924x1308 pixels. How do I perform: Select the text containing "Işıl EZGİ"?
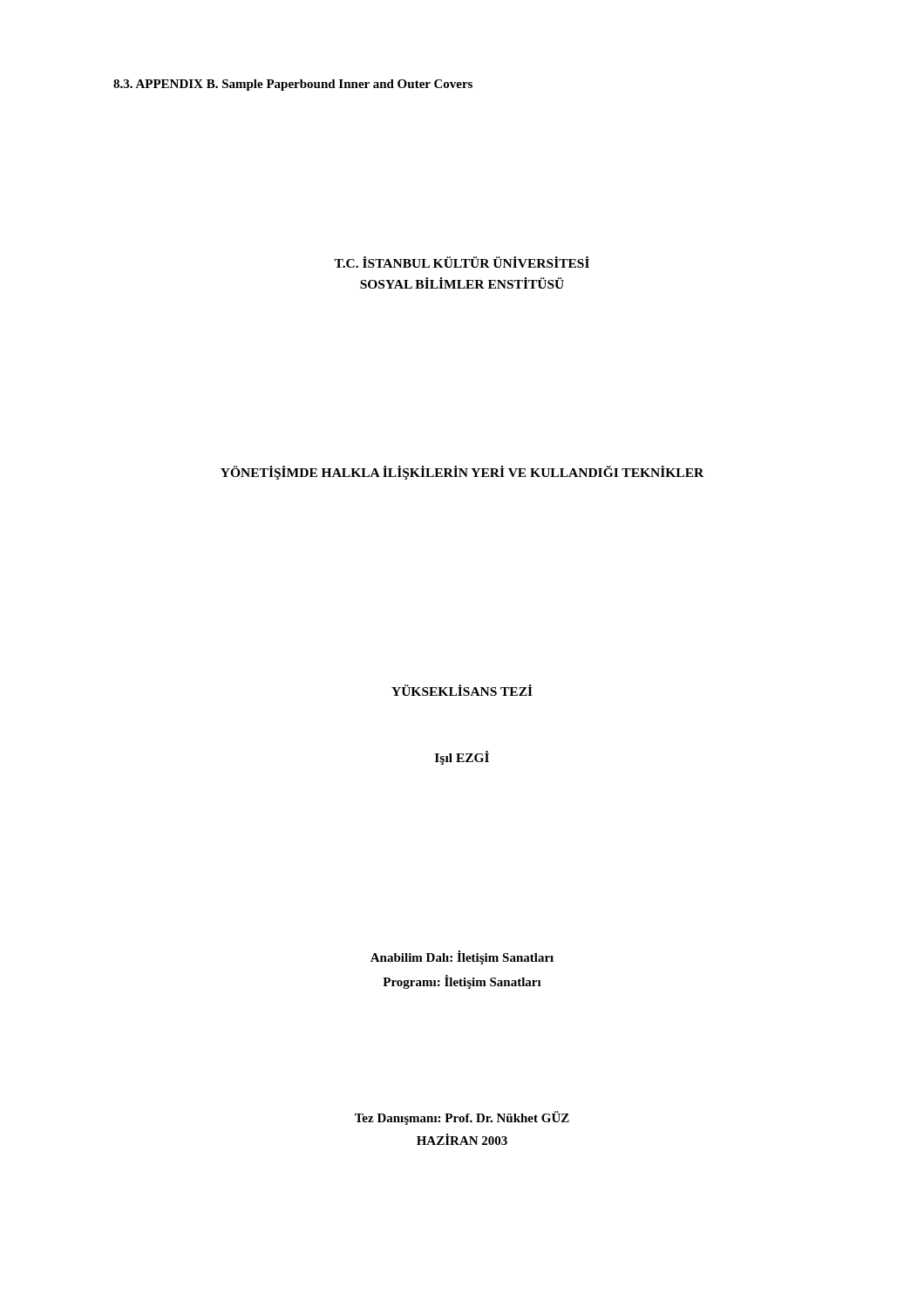pyautogui.click(x=462, y=758)
